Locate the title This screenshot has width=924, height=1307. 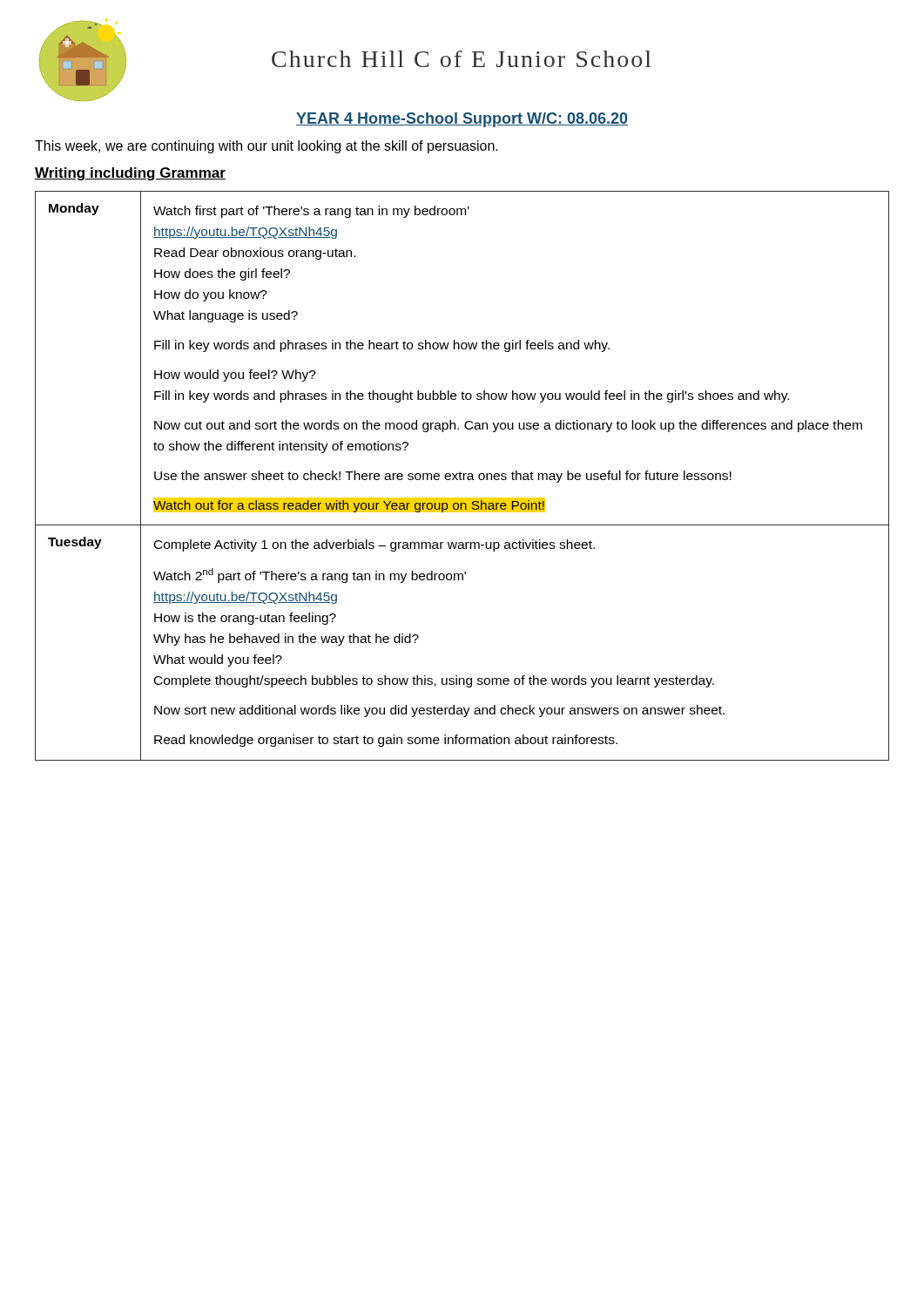[x=462, y=59]
